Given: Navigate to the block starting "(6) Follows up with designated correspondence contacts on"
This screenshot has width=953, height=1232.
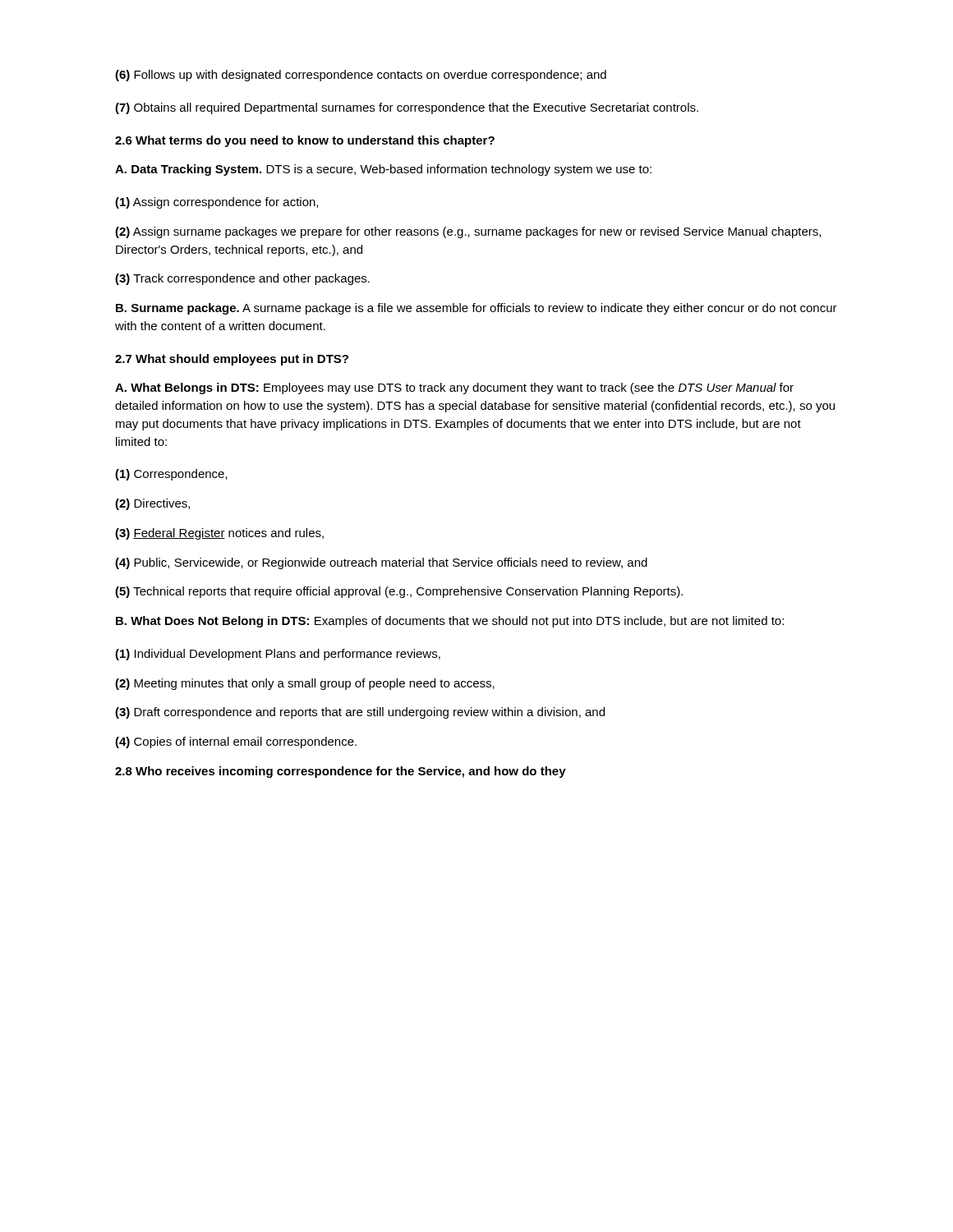Looking at the screenshot, I should [x=361, y=74].
